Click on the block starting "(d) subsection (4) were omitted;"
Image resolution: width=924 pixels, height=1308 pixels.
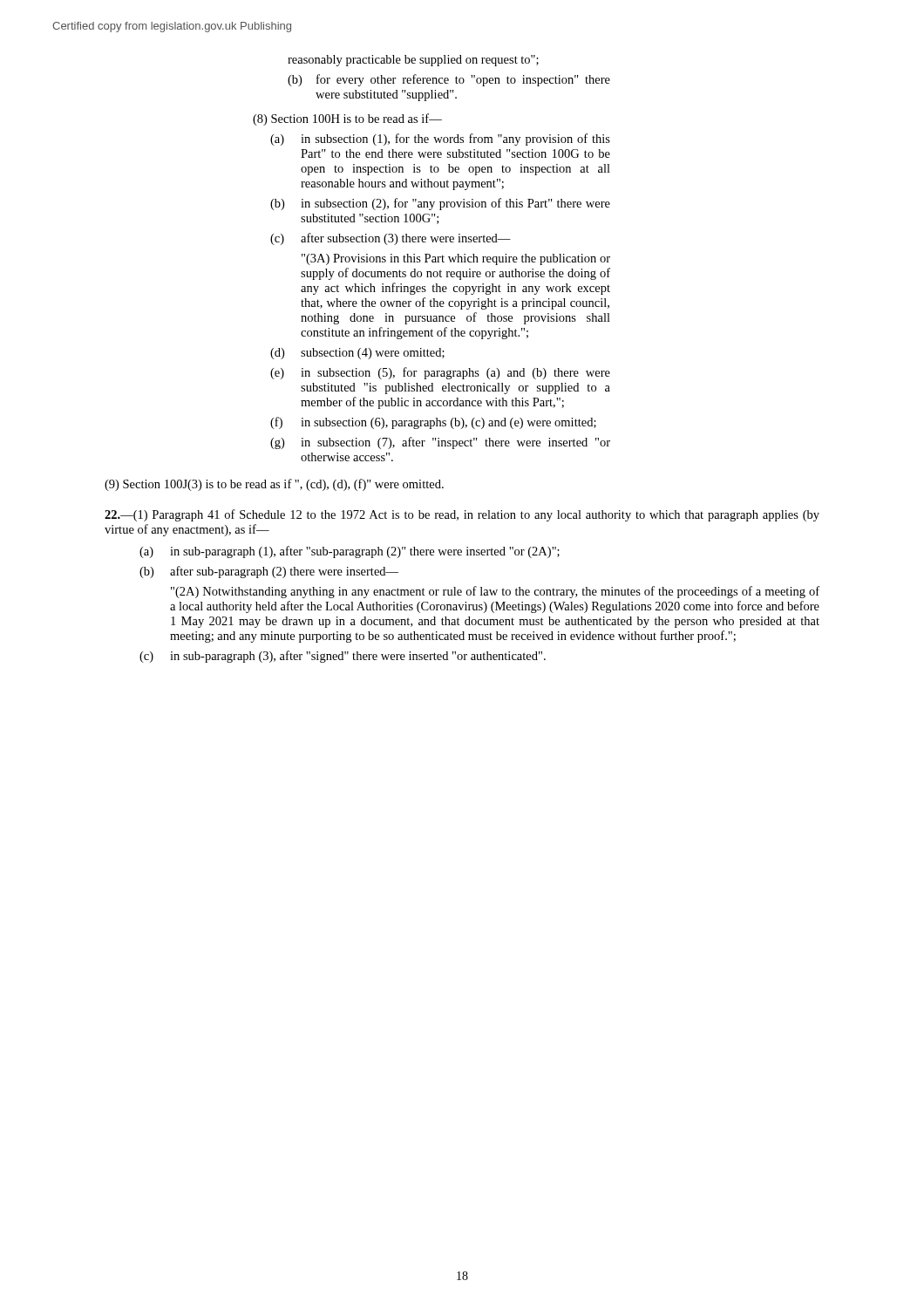coord(440,353)
